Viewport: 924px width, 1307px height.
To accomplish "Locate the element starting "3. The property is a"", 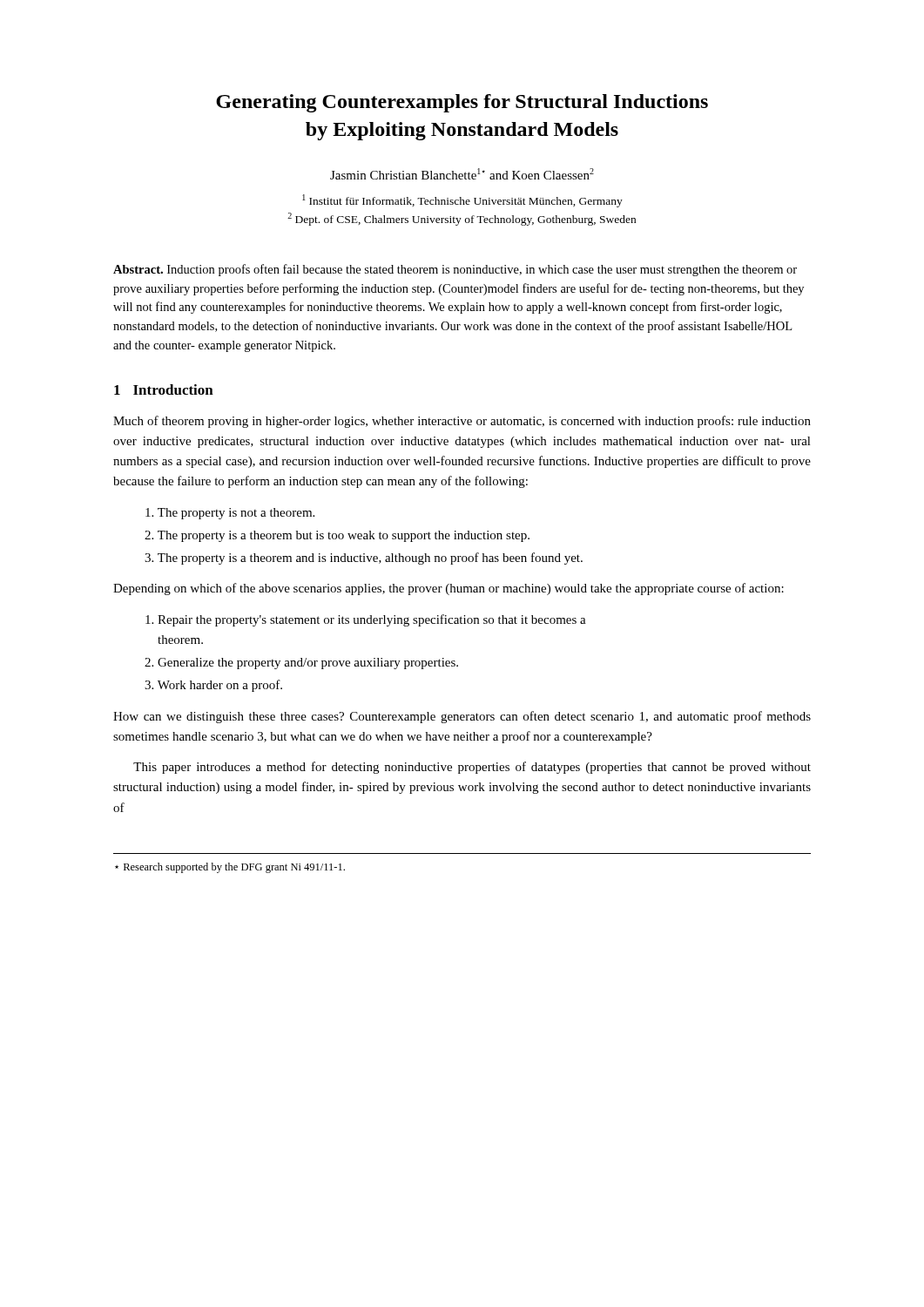I will point(364,558).
